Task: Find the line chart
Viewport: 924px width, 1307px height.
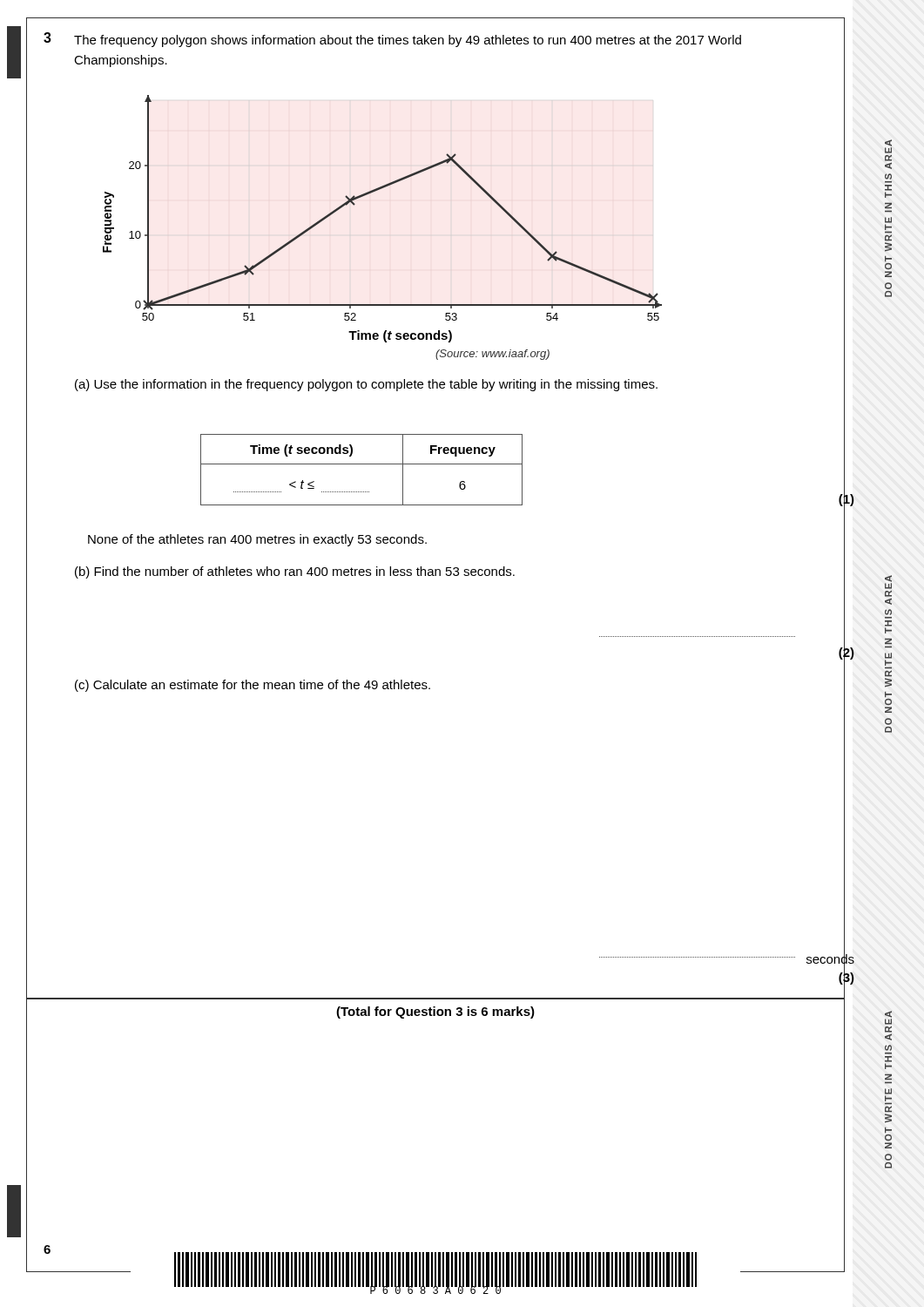Action: [x=392, y=220]
